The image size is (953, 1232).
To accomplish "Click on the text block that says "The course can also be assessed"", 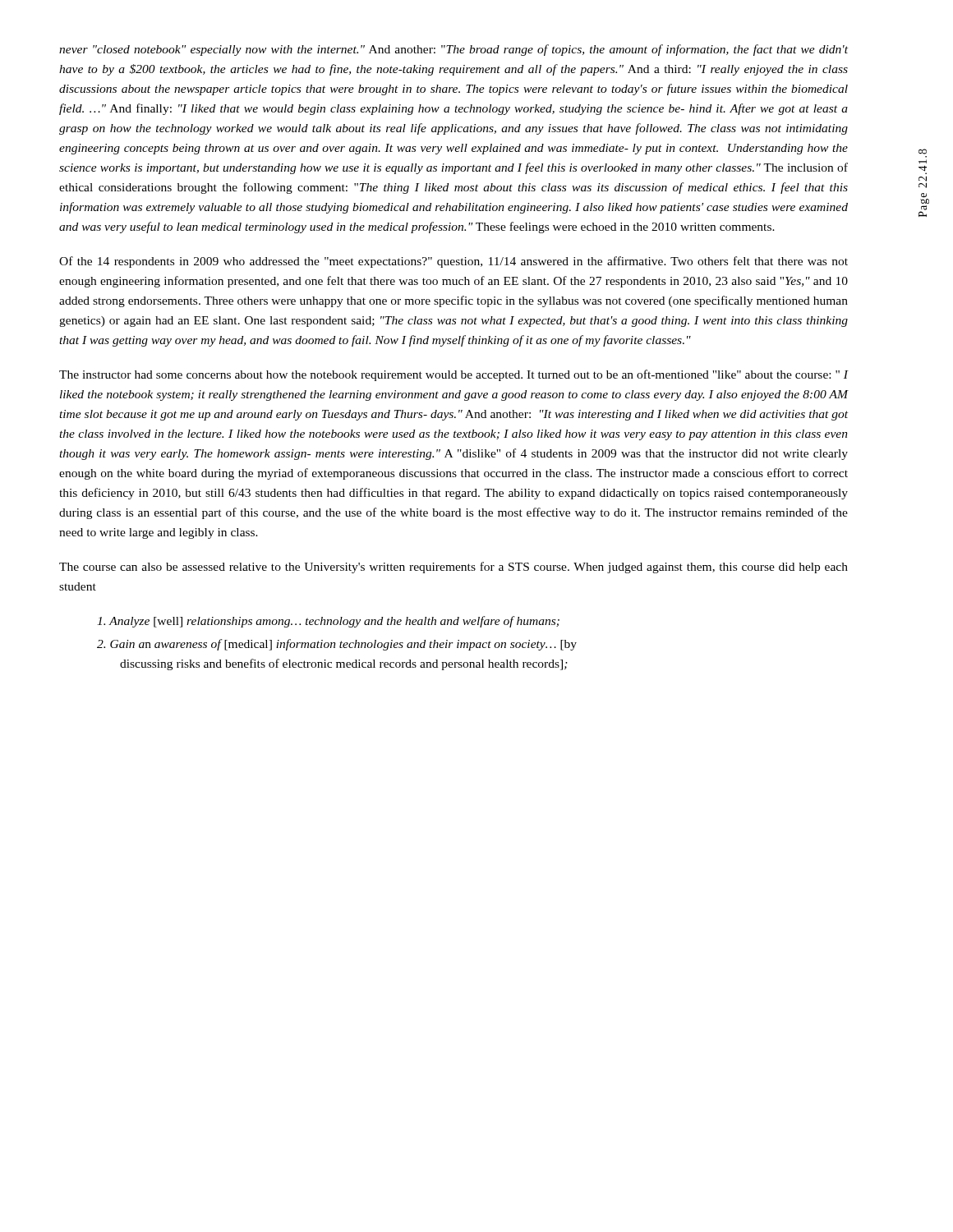I will [454, 576].
